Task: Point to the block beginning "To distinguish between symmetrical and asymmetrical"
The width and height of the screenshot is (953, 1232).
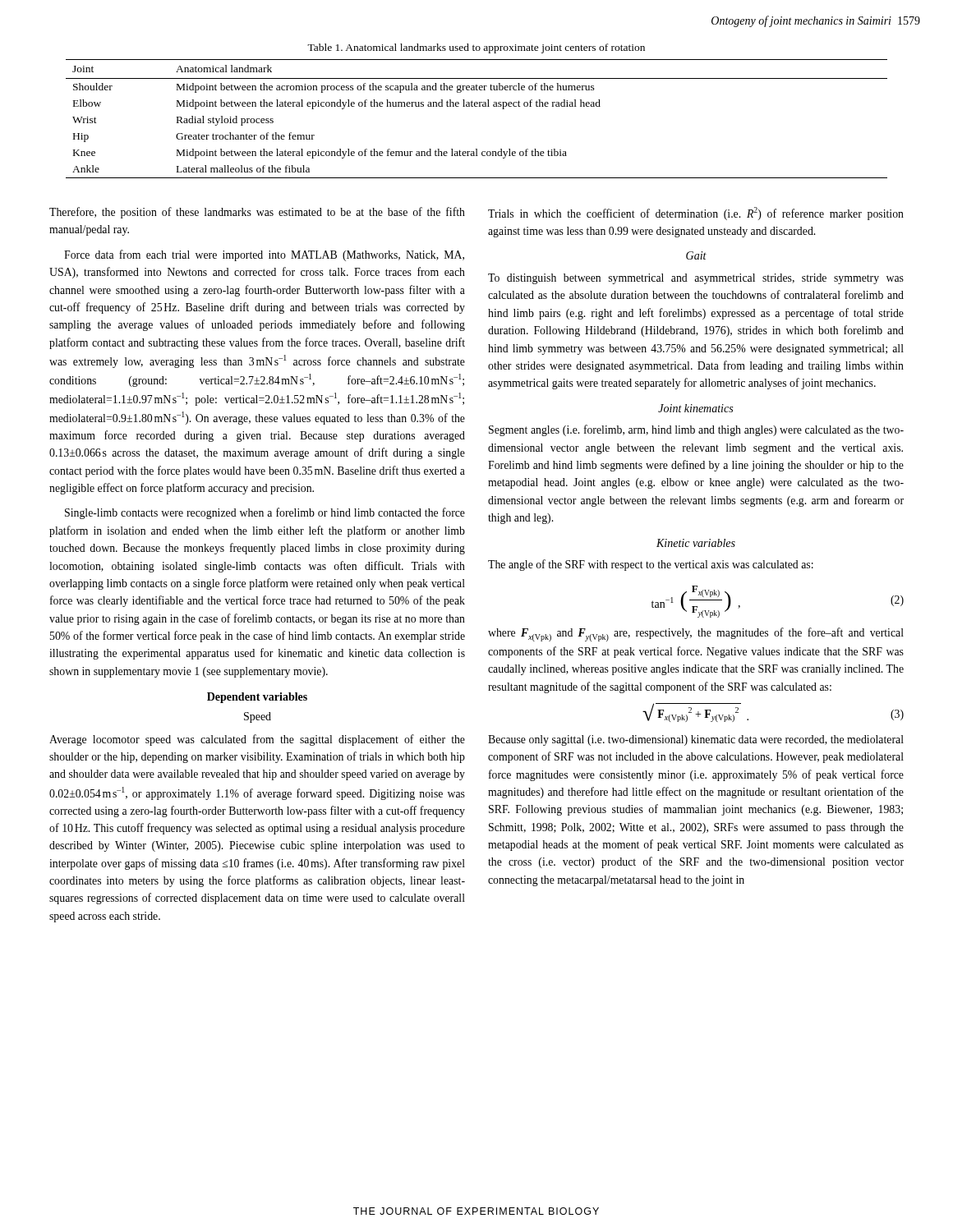Action: [696, 331]
